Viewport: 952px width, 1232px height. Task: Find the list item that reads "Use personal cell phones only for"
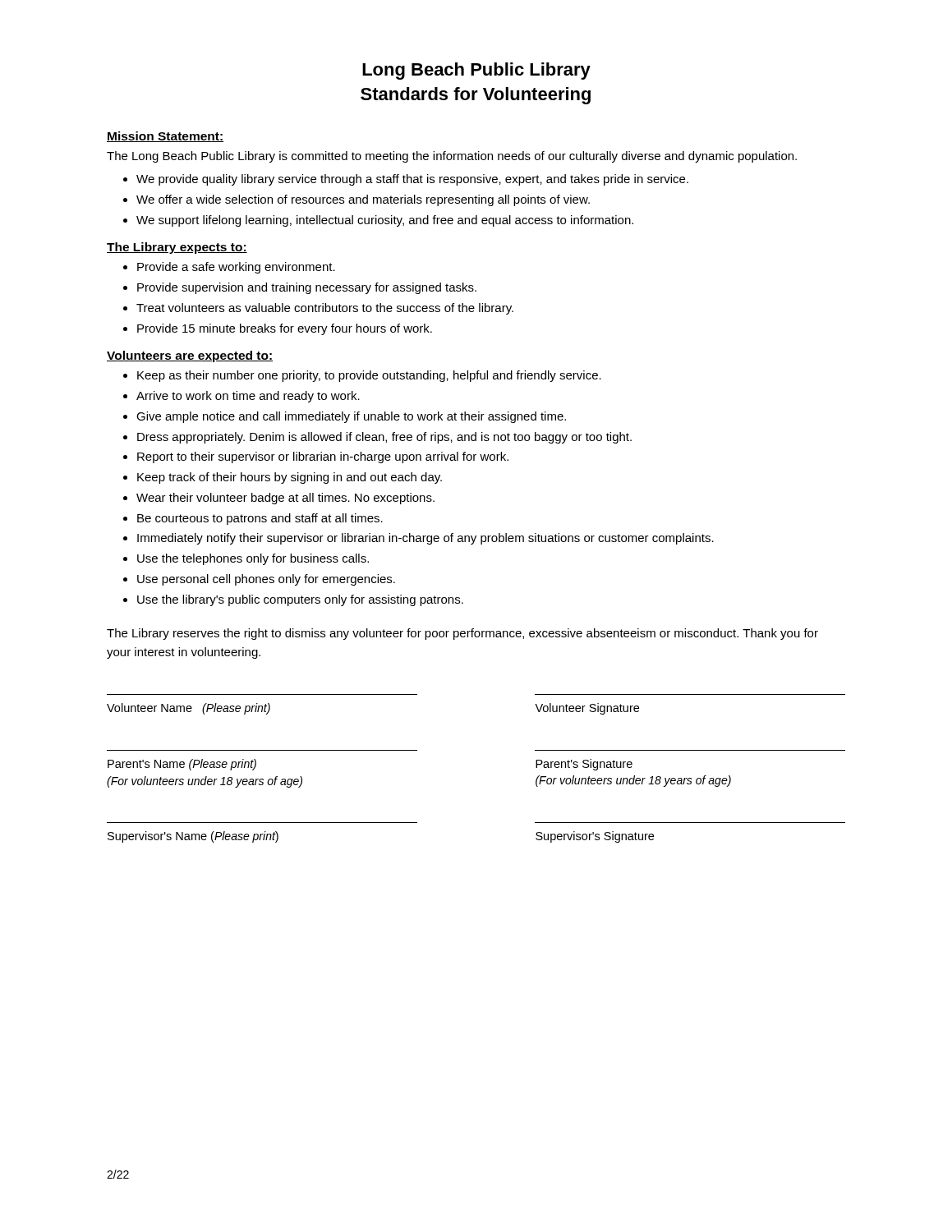coord(266,578)
